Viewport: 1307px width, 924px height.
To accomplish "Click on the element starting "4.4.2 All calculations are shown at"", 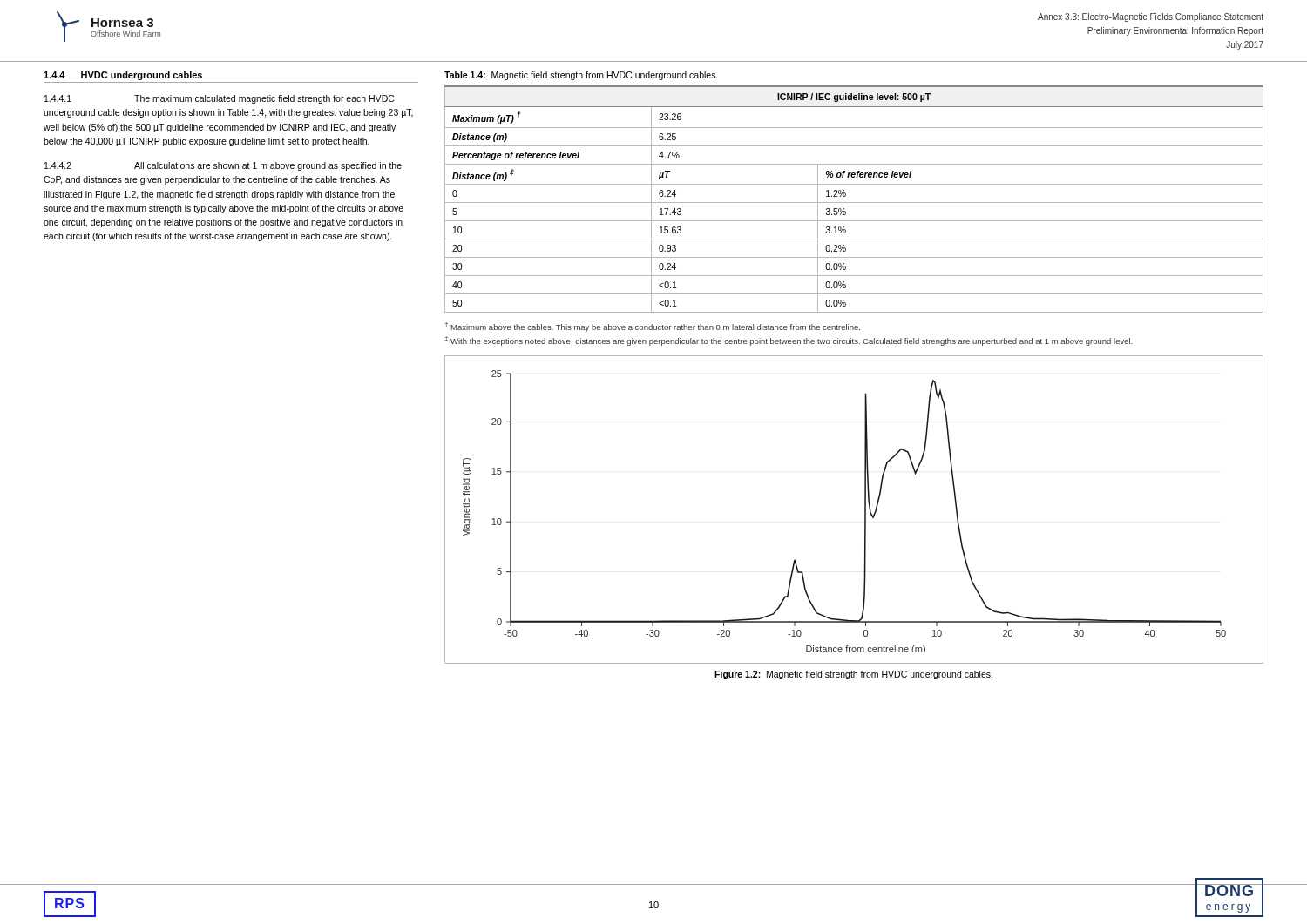I will pyautogui.click(x=224, y=200).
